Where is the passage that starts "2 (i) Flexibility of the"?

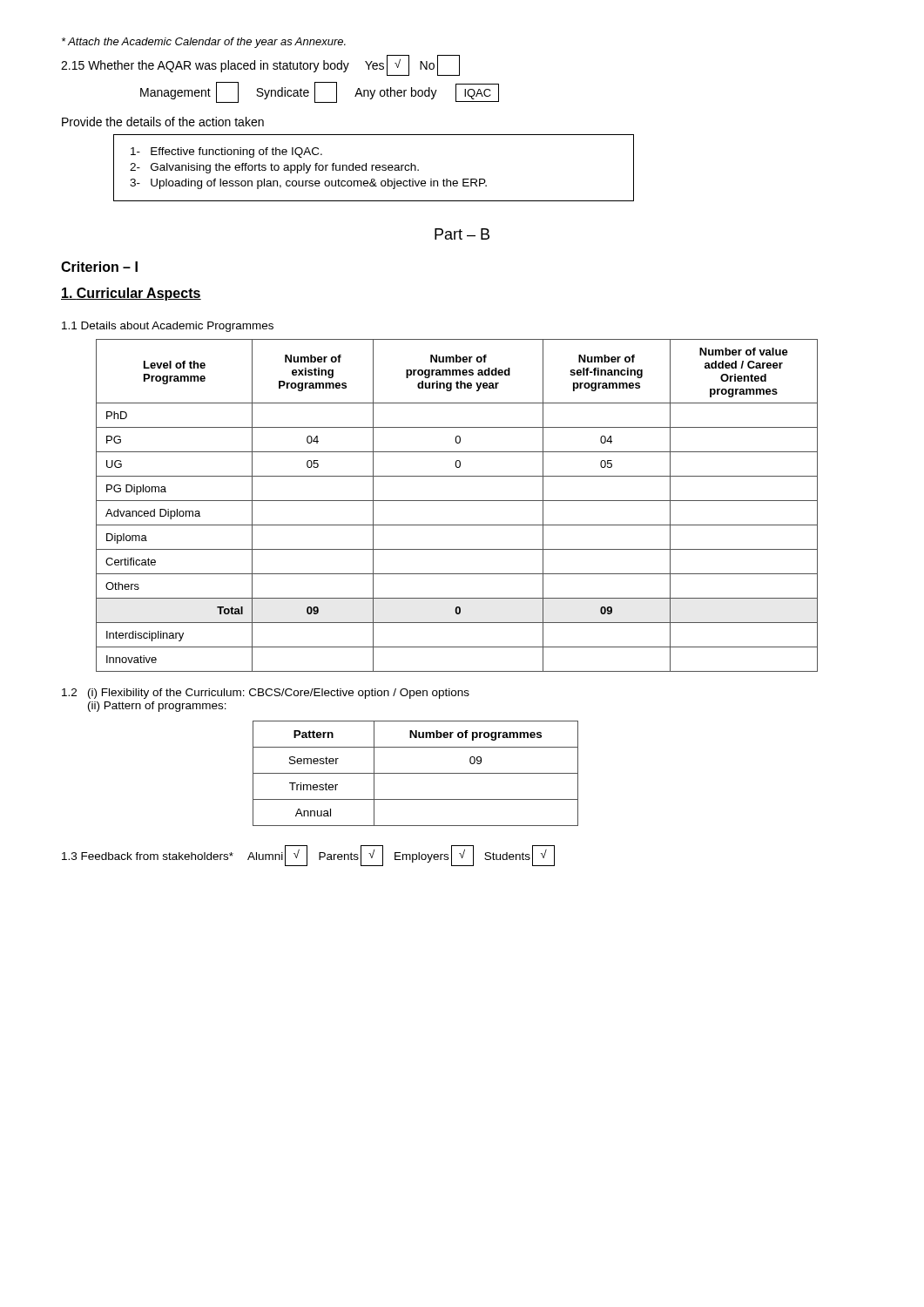coord(265,699)
